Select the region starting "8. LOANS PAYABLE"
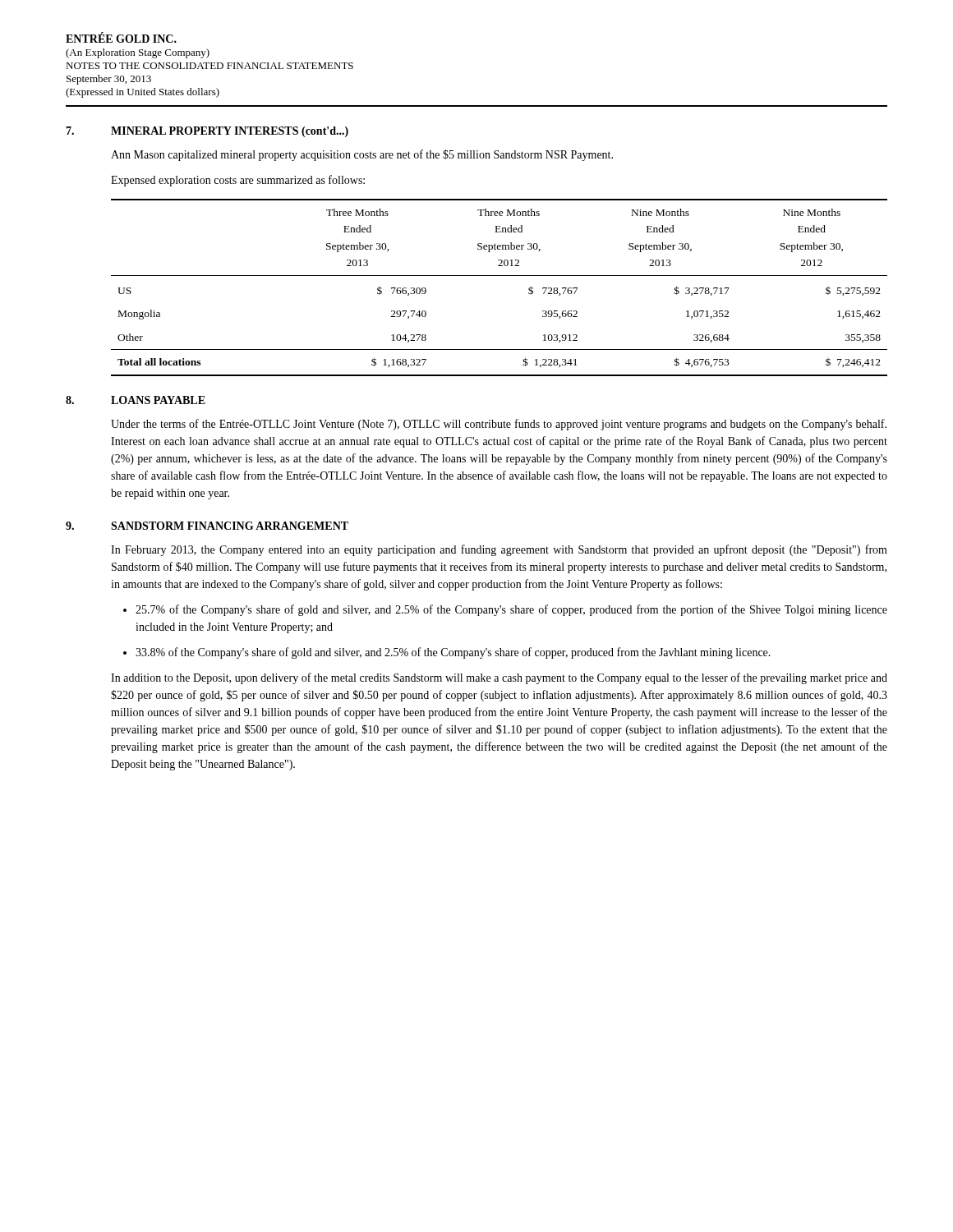This screenshot has width=953, height=1232. (x=136, y=401)
